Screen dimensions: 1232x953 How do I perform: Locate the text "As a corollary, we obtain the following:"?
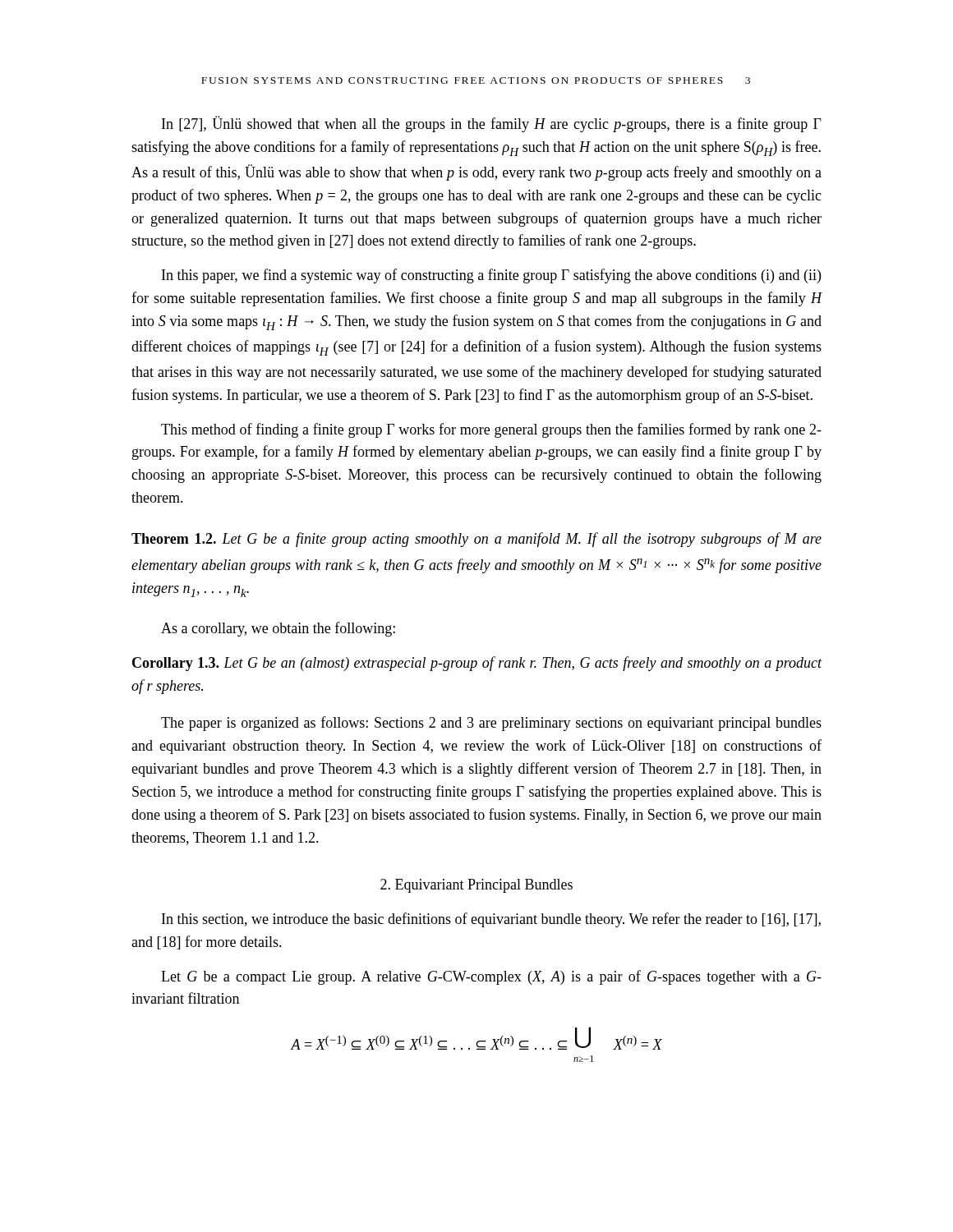279,628
